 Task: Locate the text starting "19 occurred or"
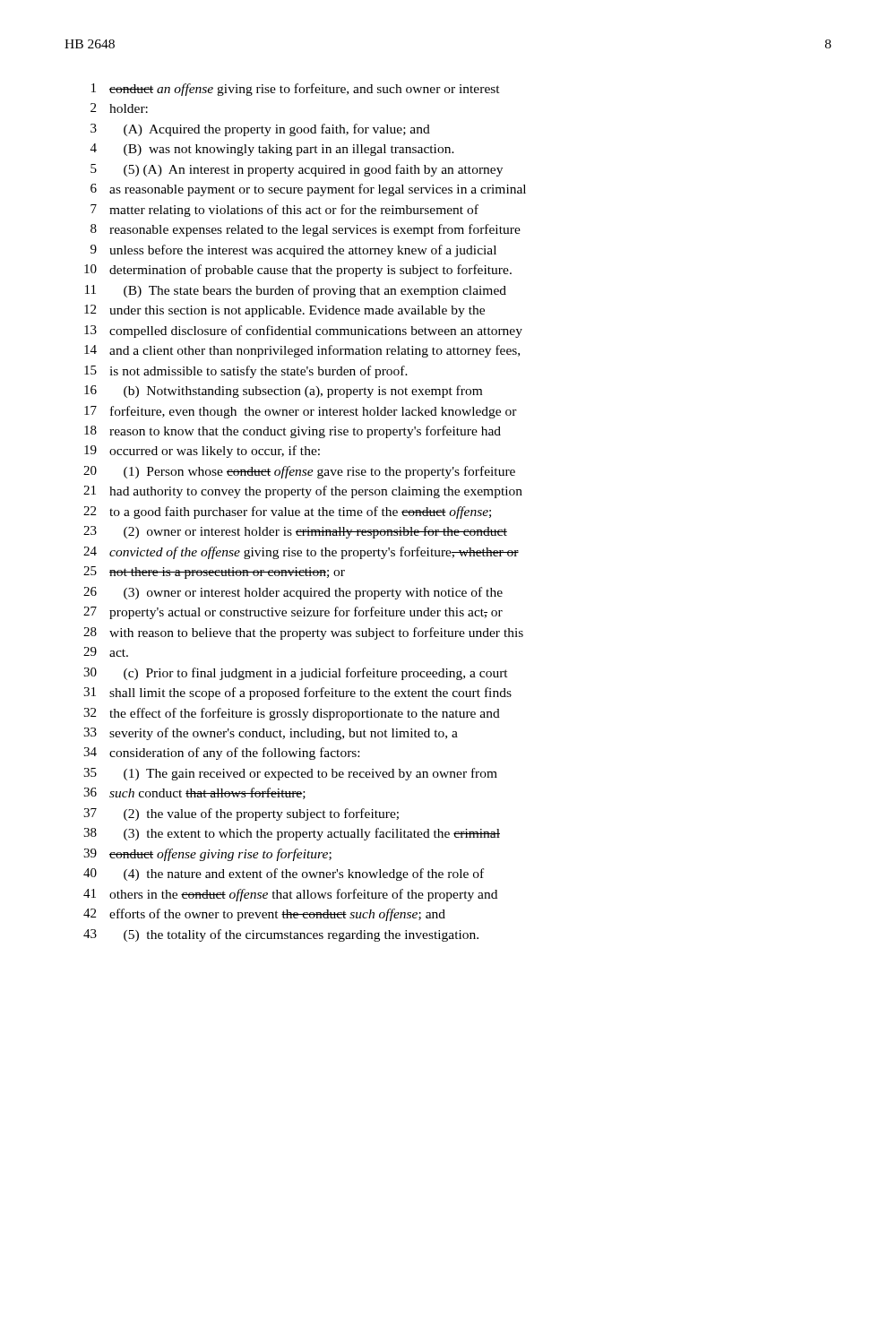pos(202,452)
